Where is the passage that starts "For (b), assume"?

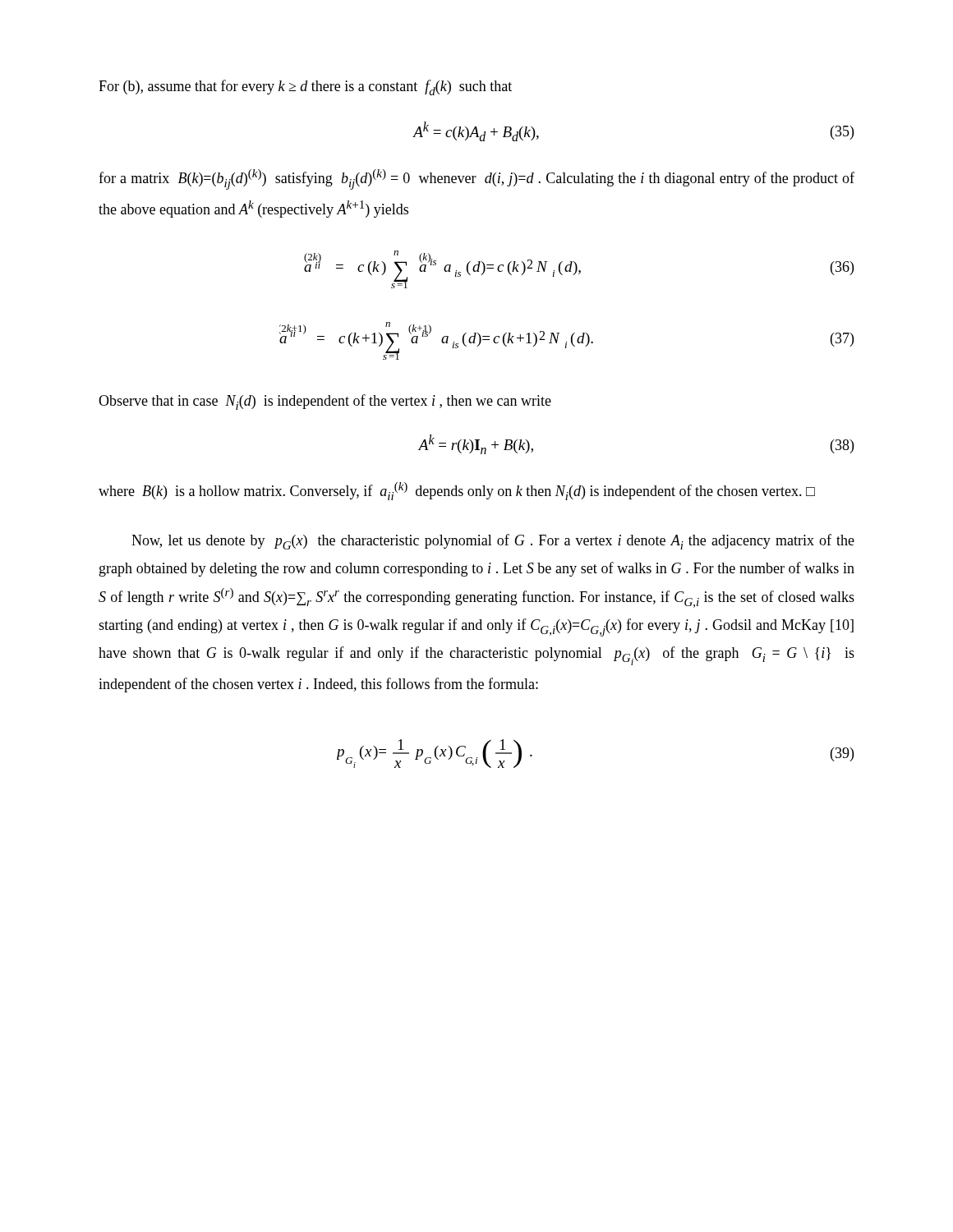(305, 88)
